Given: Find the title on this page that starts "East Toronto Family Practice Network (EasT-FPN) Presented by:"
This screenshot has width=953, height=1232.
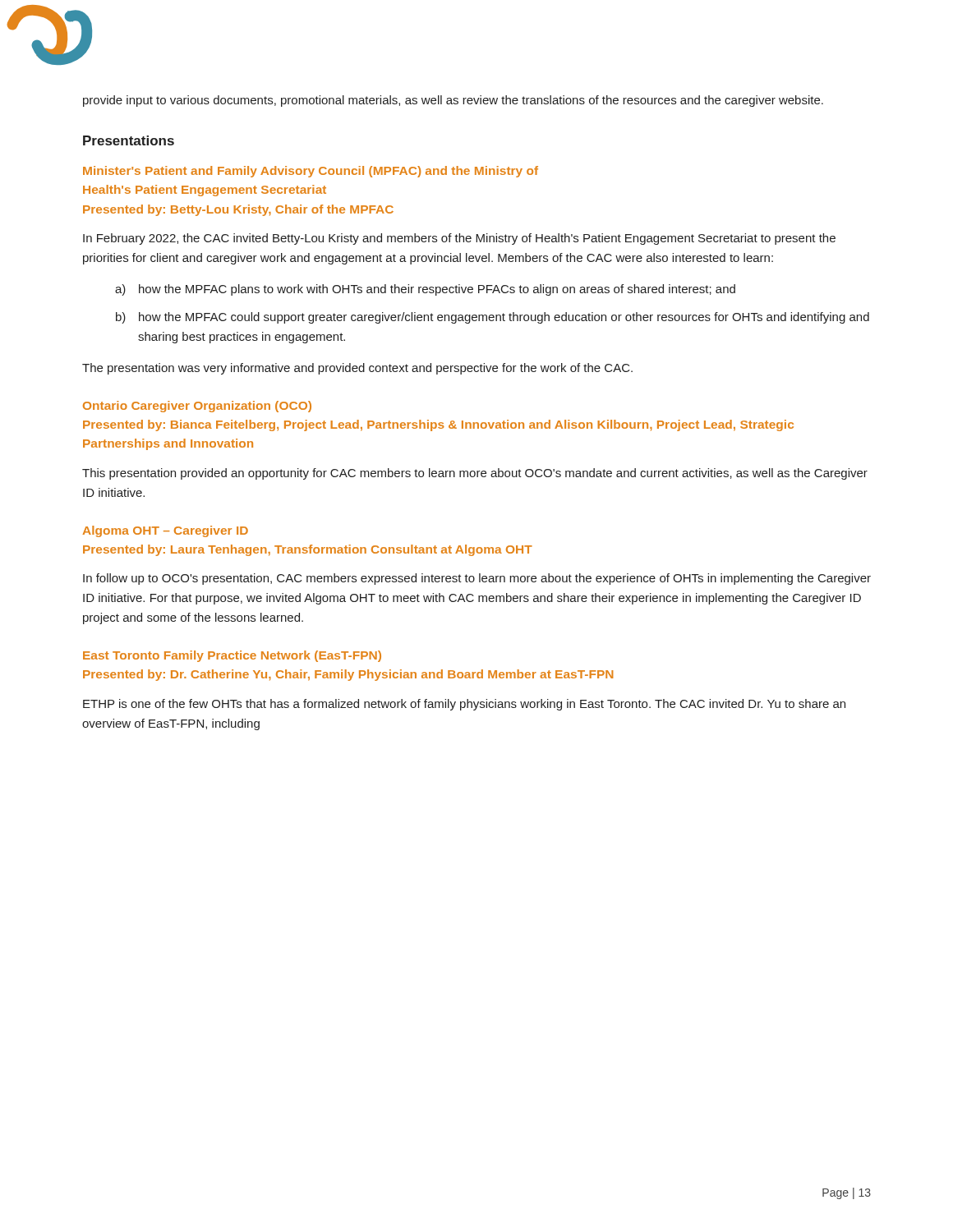Looking at the screenshot, I should click(x=348, y=665).
